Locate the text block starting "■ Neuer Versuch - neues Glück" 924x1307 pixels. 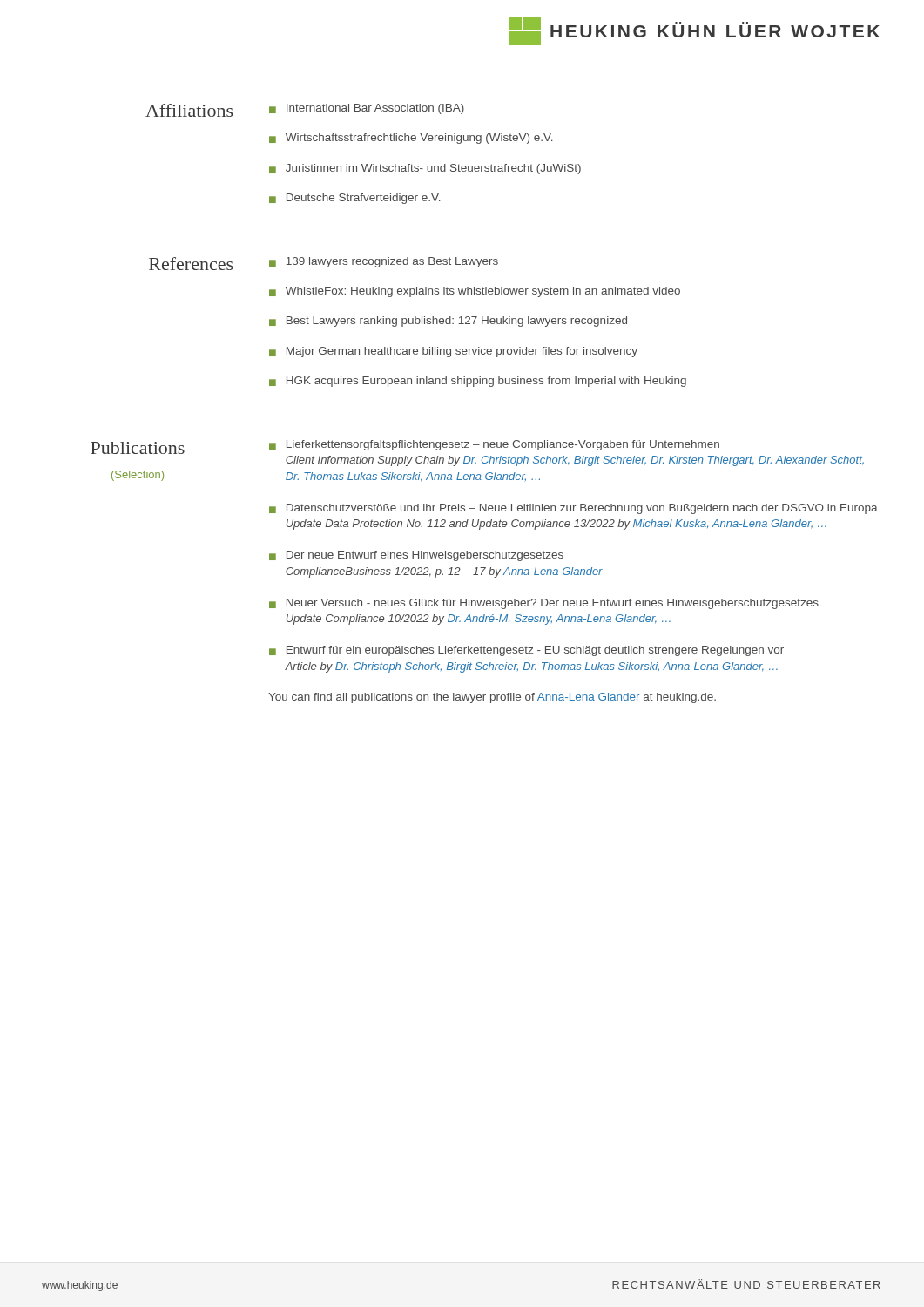coord(543,611)
